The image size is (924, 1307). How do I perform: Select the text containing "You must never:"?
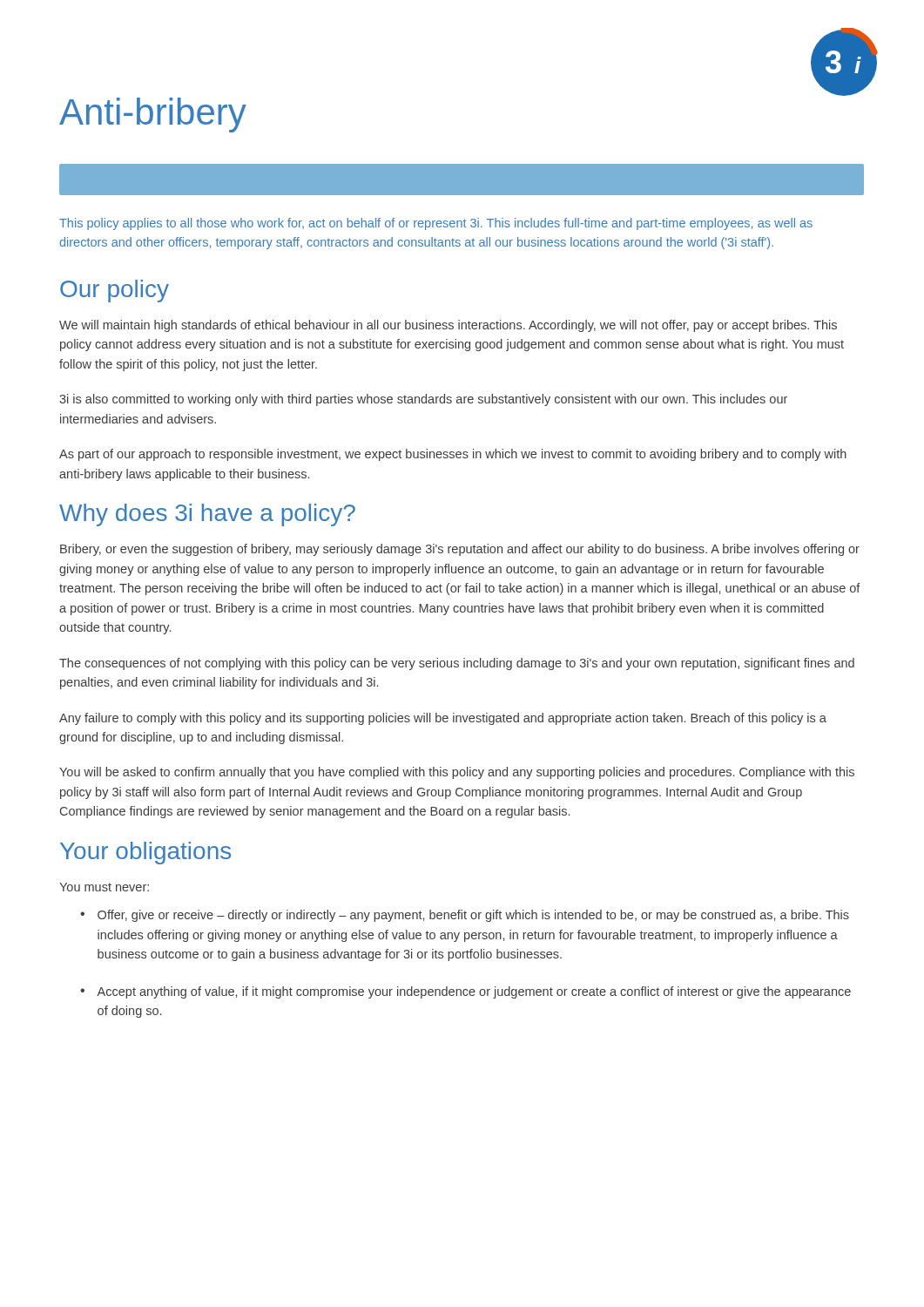click(105, 887)
